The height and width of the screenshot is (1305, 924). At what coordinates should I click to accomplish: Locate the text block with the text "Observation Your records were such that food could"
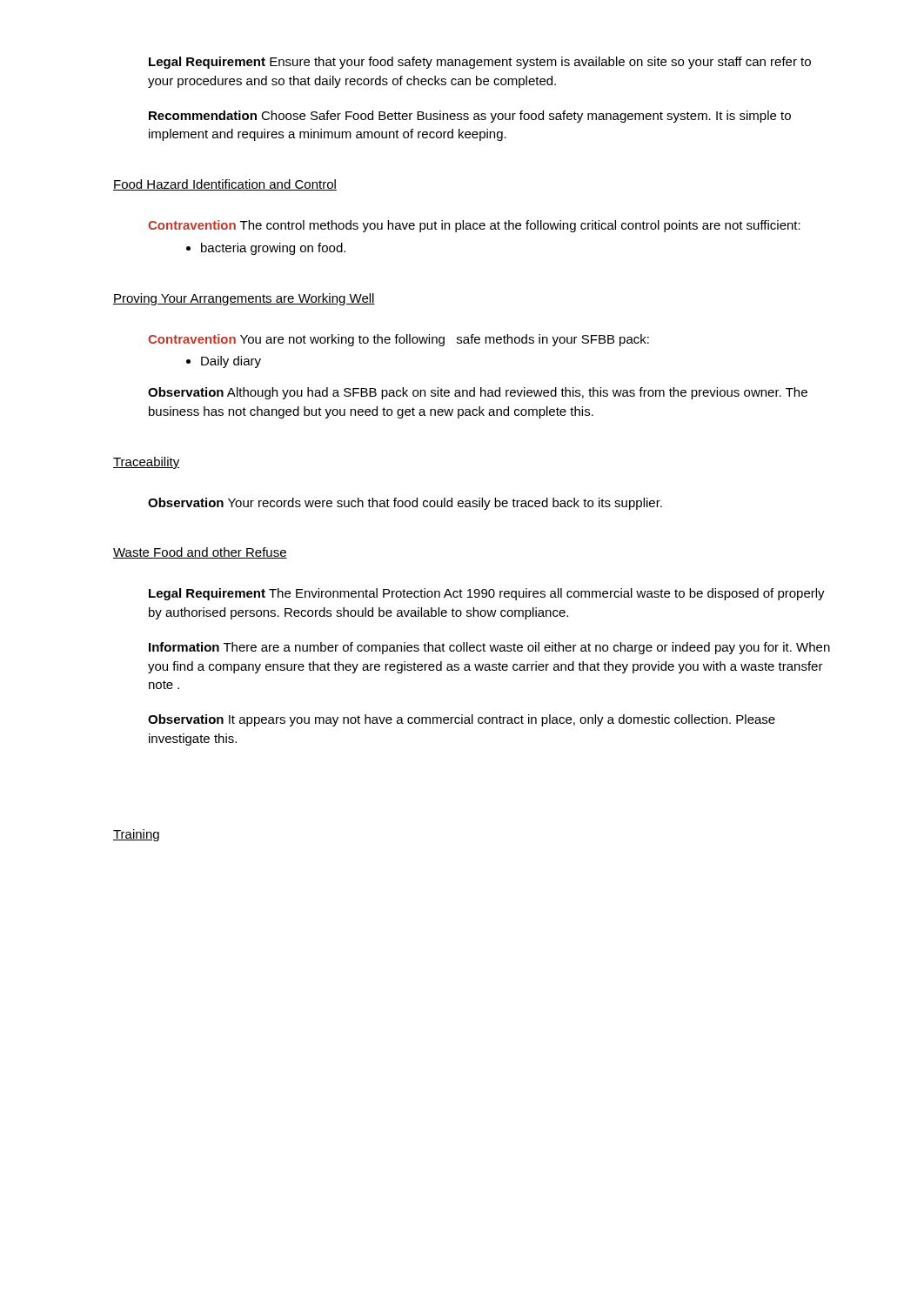405,502
